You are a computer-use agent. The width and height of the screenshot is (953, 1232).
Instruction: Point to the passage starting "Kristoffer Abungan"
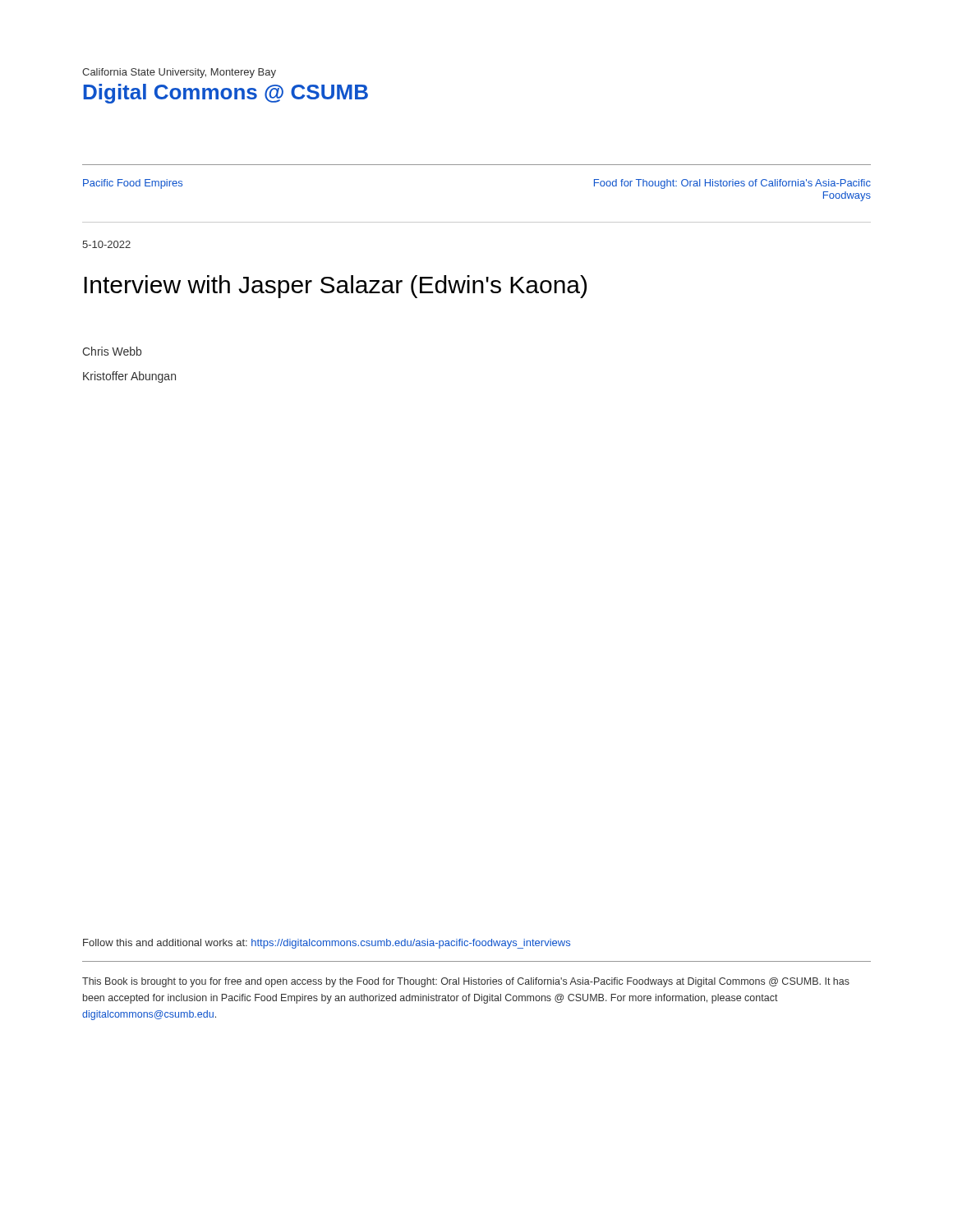(x=129, y=376)
